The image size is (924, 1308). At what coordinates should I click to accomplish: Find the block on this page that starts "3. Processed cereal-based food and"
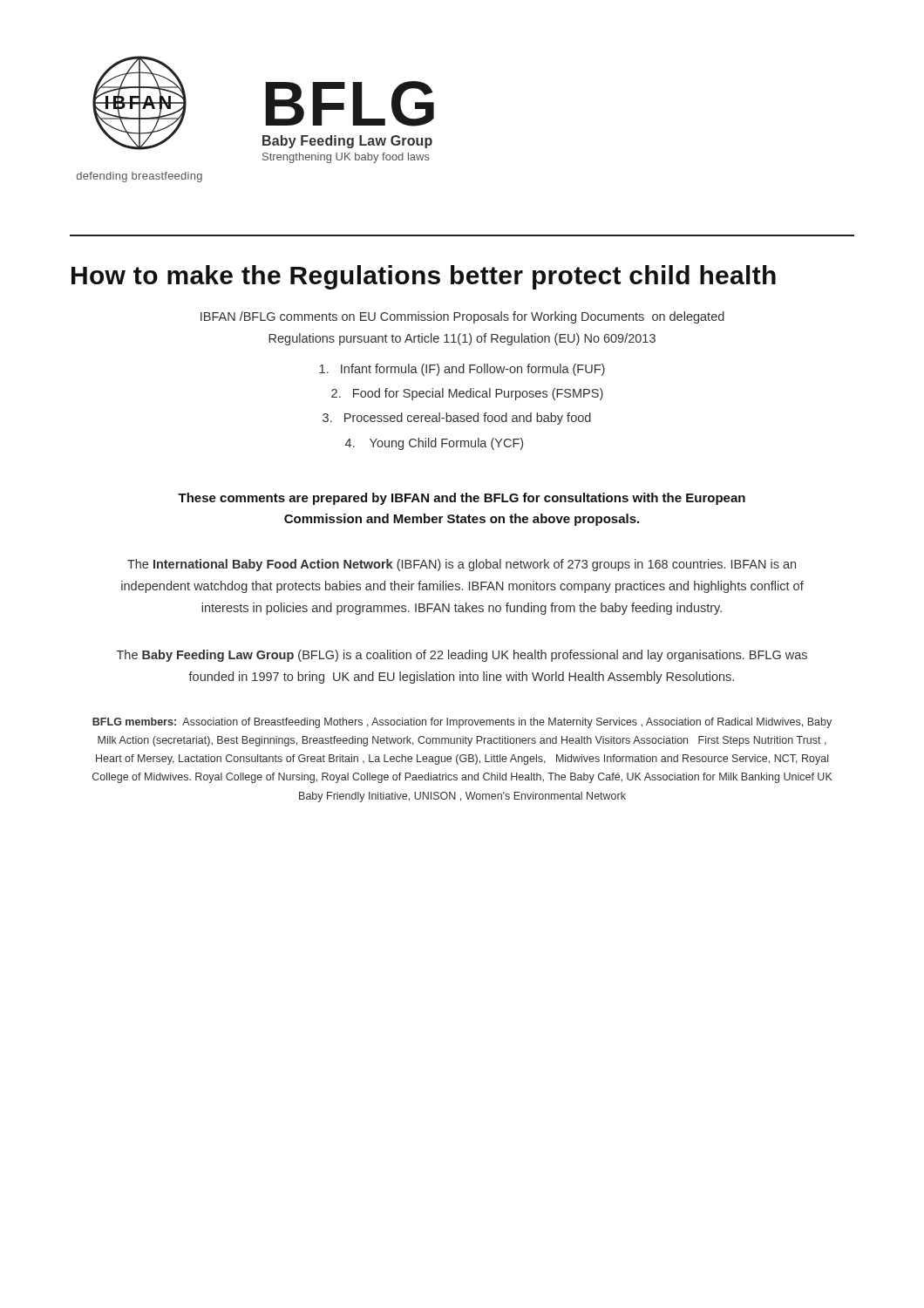pos(457,418)
